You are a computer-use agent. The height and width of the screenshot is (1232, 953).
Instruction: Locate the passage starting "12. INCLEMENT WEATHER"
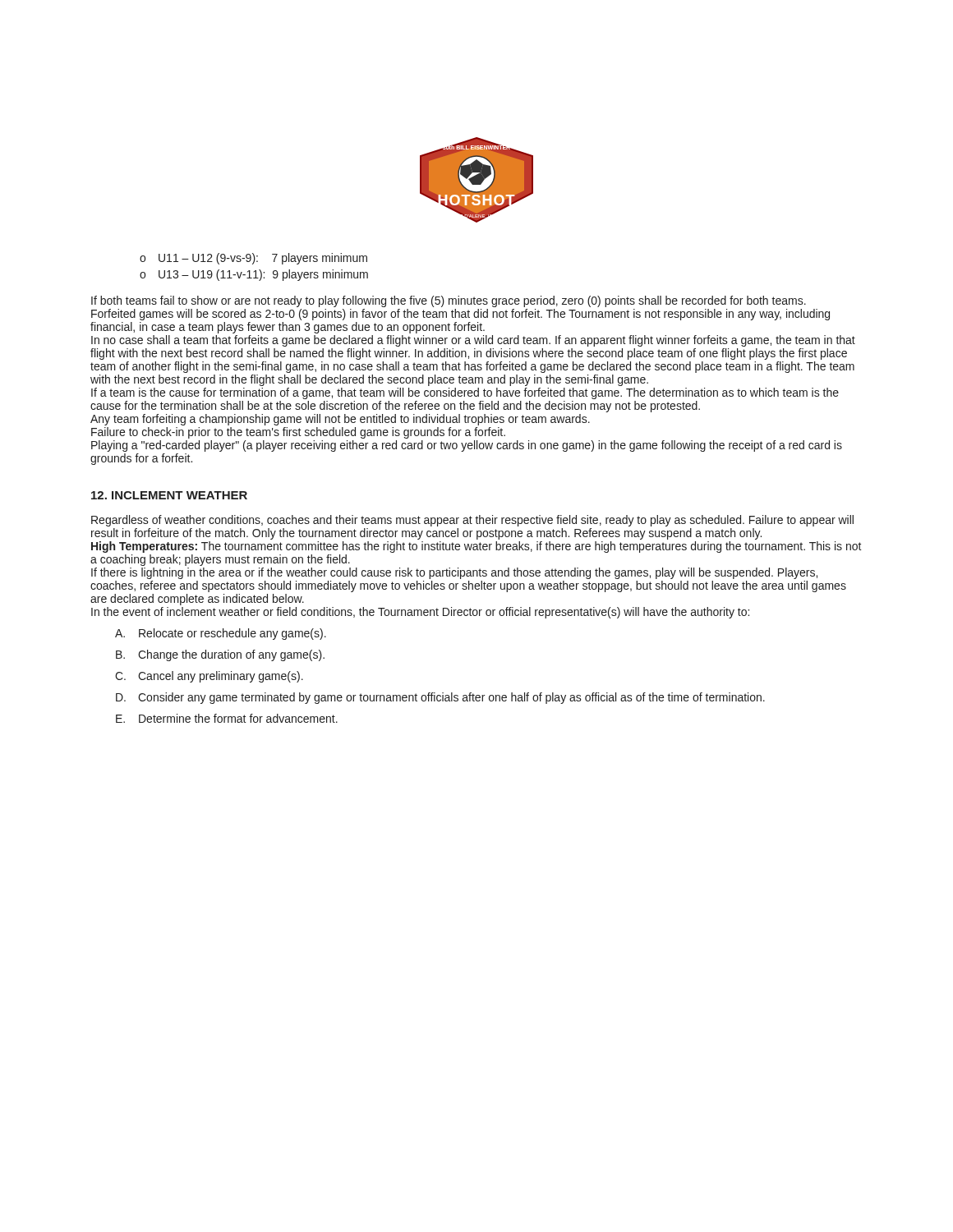point(169,495)
